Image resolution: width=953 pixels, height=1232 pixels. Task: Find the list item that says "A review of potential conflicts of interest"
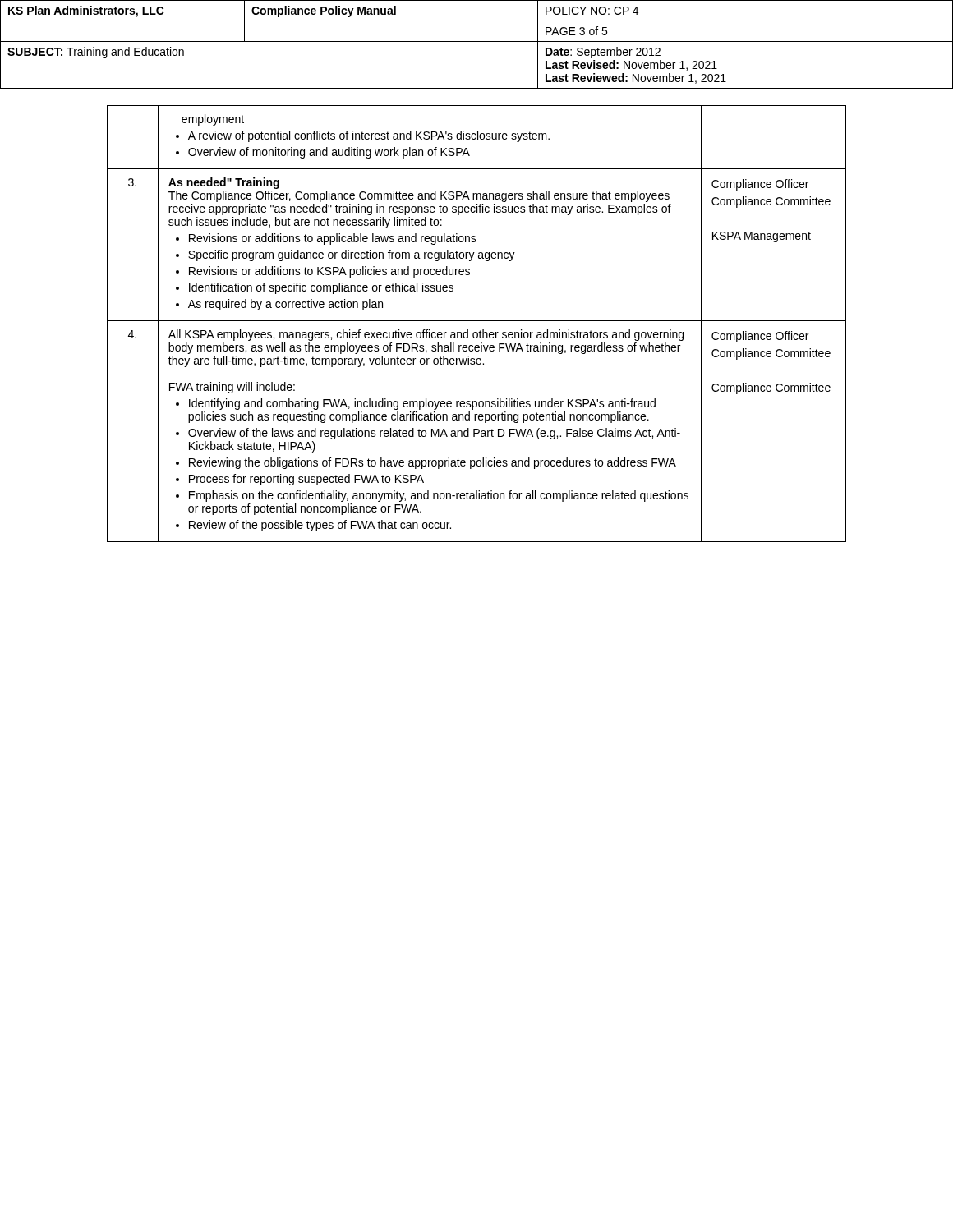(x=439, y=136)
